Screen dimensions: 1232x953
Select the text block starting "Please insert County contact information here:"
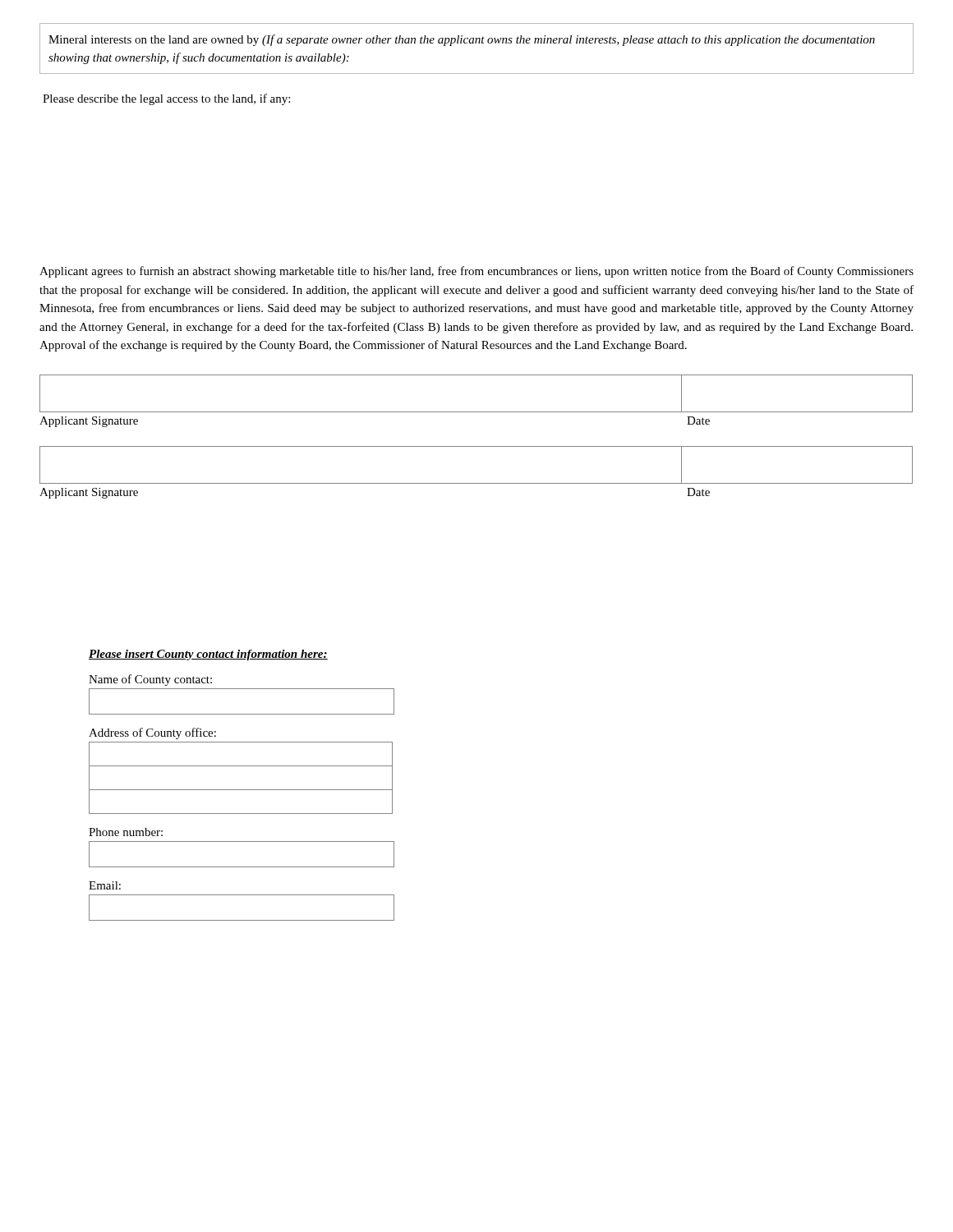208,654
